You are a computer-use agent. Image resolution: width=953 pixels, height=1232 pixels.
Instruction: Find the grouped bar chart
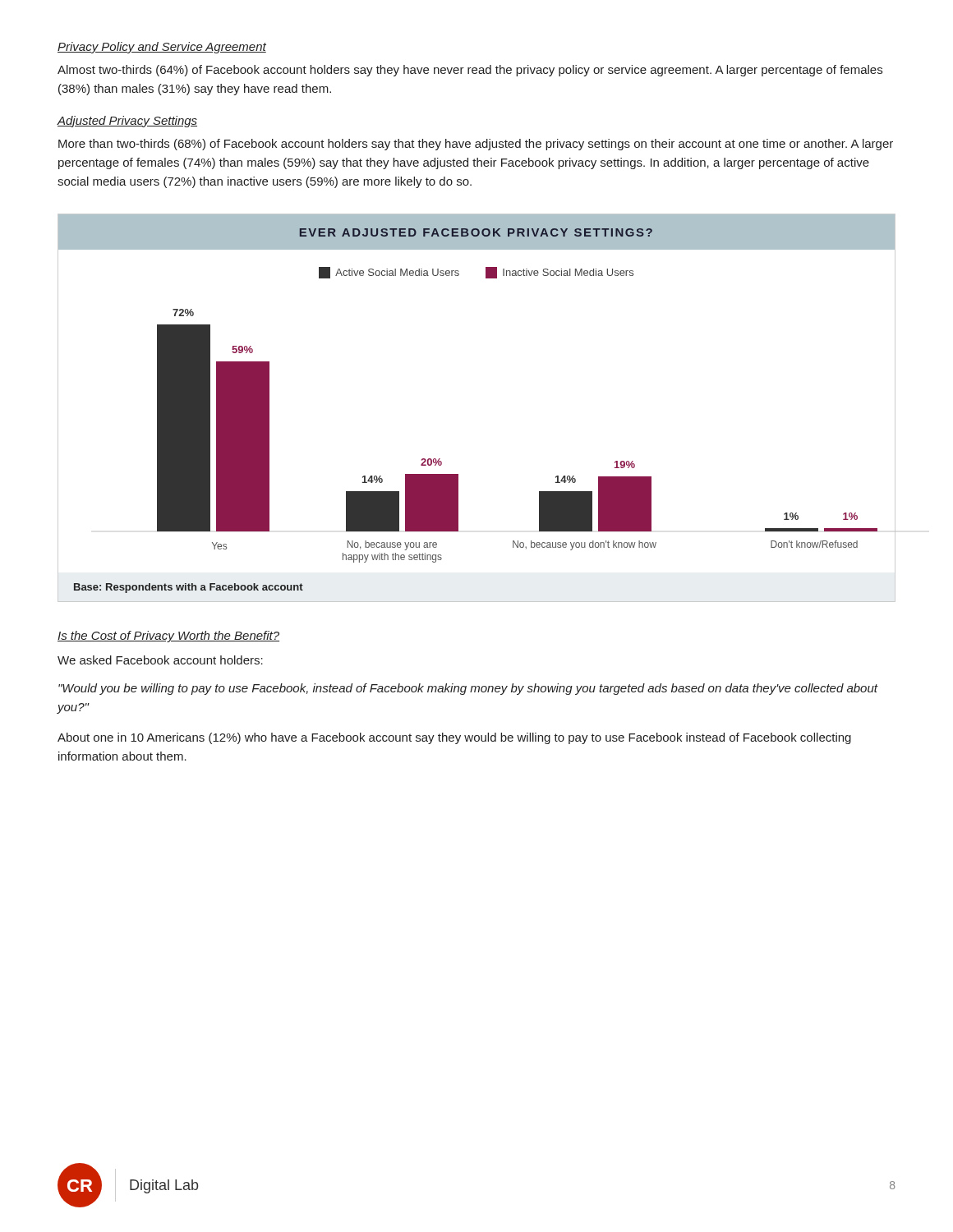pyautogui.click(x=476, y=408)
